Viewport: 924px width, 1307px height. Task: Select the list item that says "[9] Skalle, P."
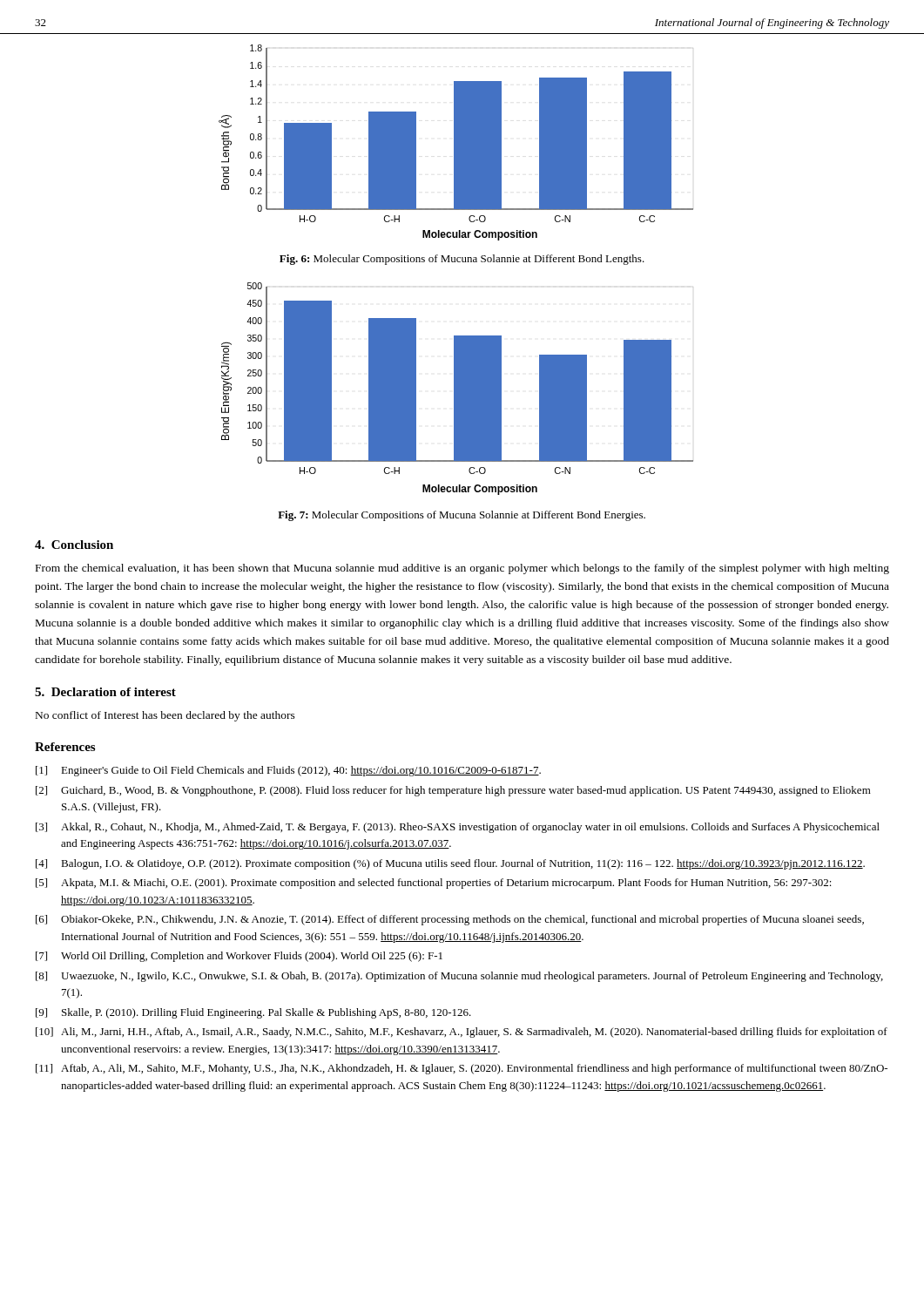click(x=253, y=1012)
